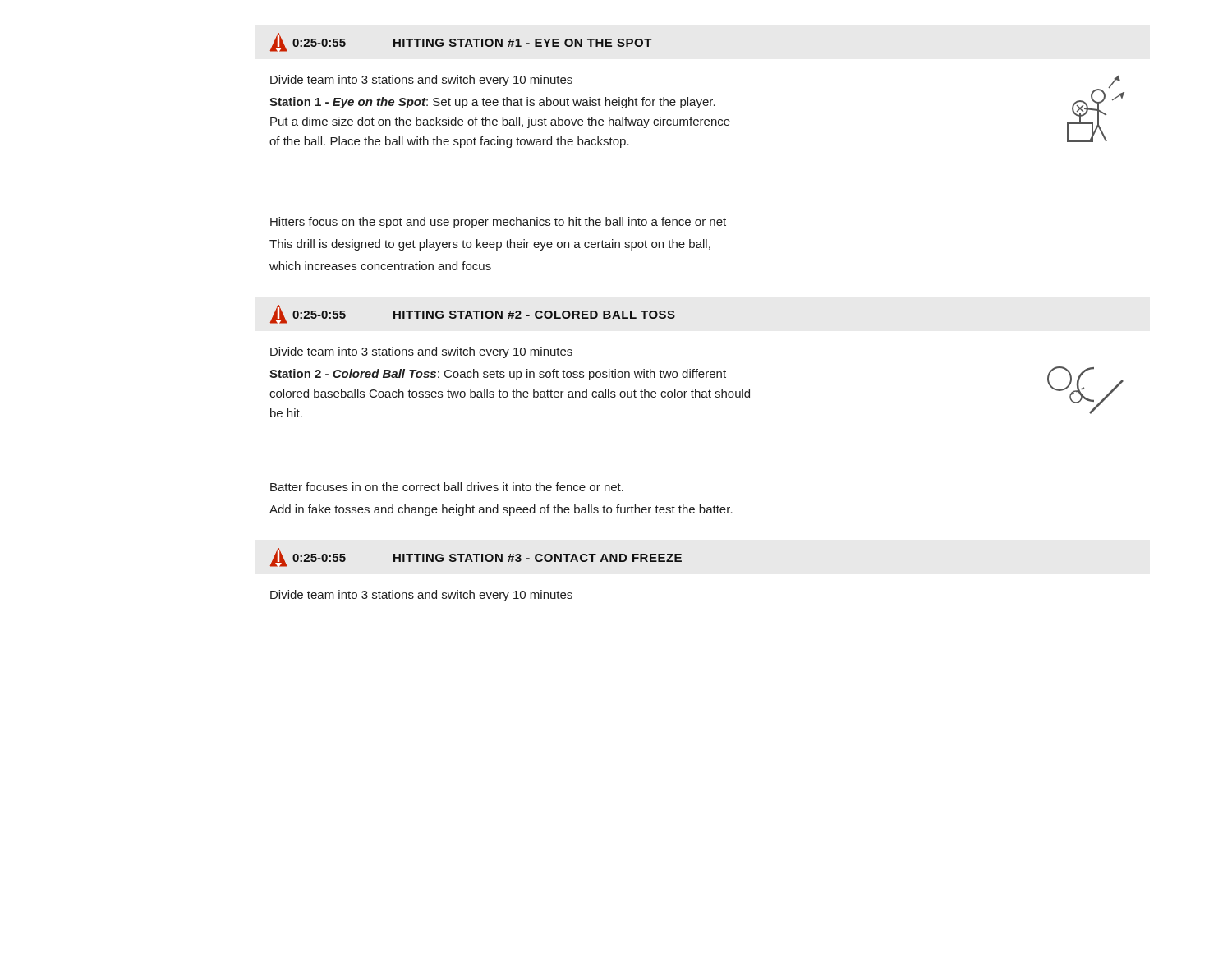Locate the text block with the text "Batter focuses in on the correct ball drives"
The width and height of the screenshot is (1232, 953).
tap(702, 498)
